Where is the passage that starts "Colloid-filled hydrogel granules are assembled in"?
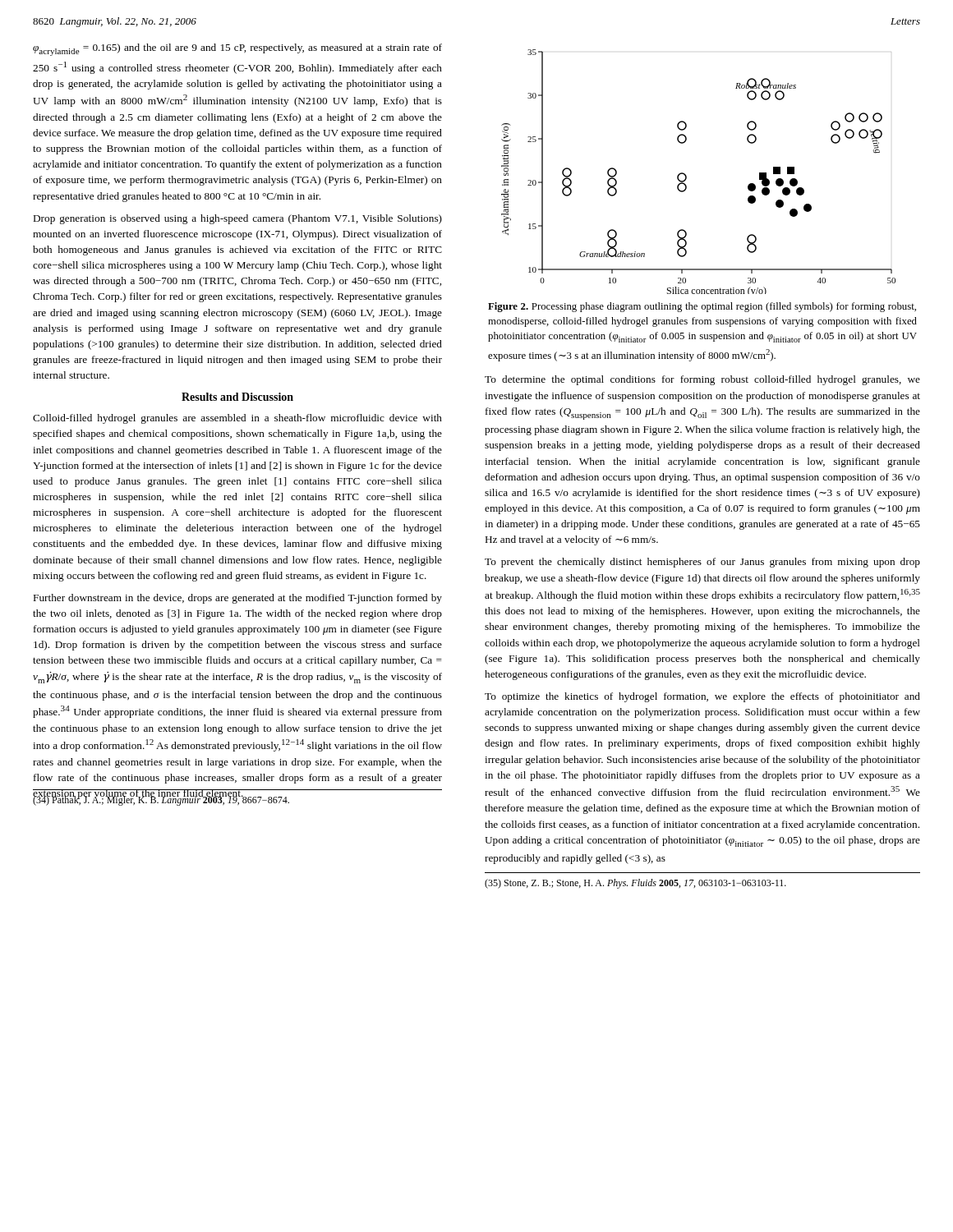This screenshot has height=1232, width=953. tap(237, 496)
